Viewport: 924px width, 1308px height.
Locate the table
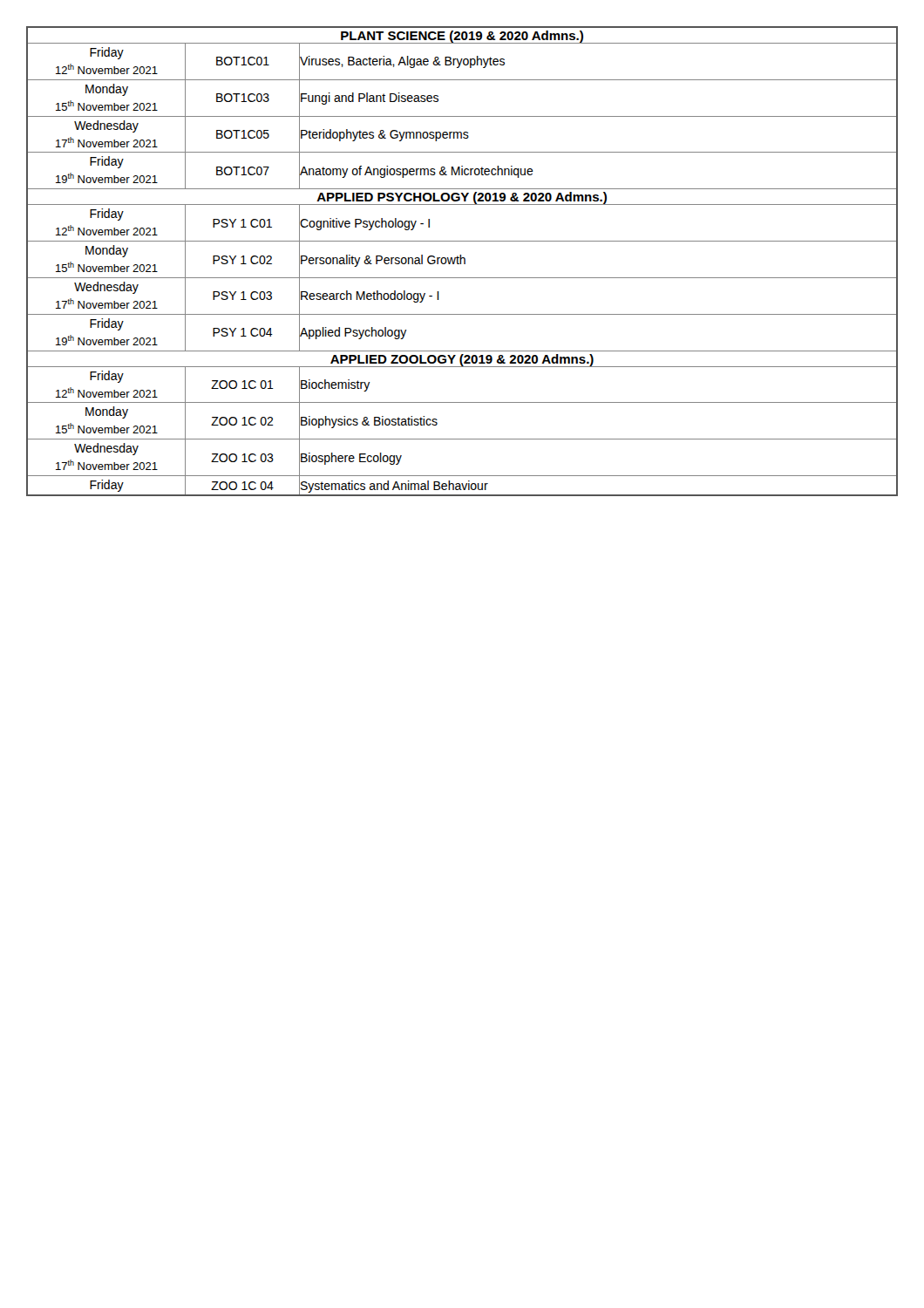462,261
